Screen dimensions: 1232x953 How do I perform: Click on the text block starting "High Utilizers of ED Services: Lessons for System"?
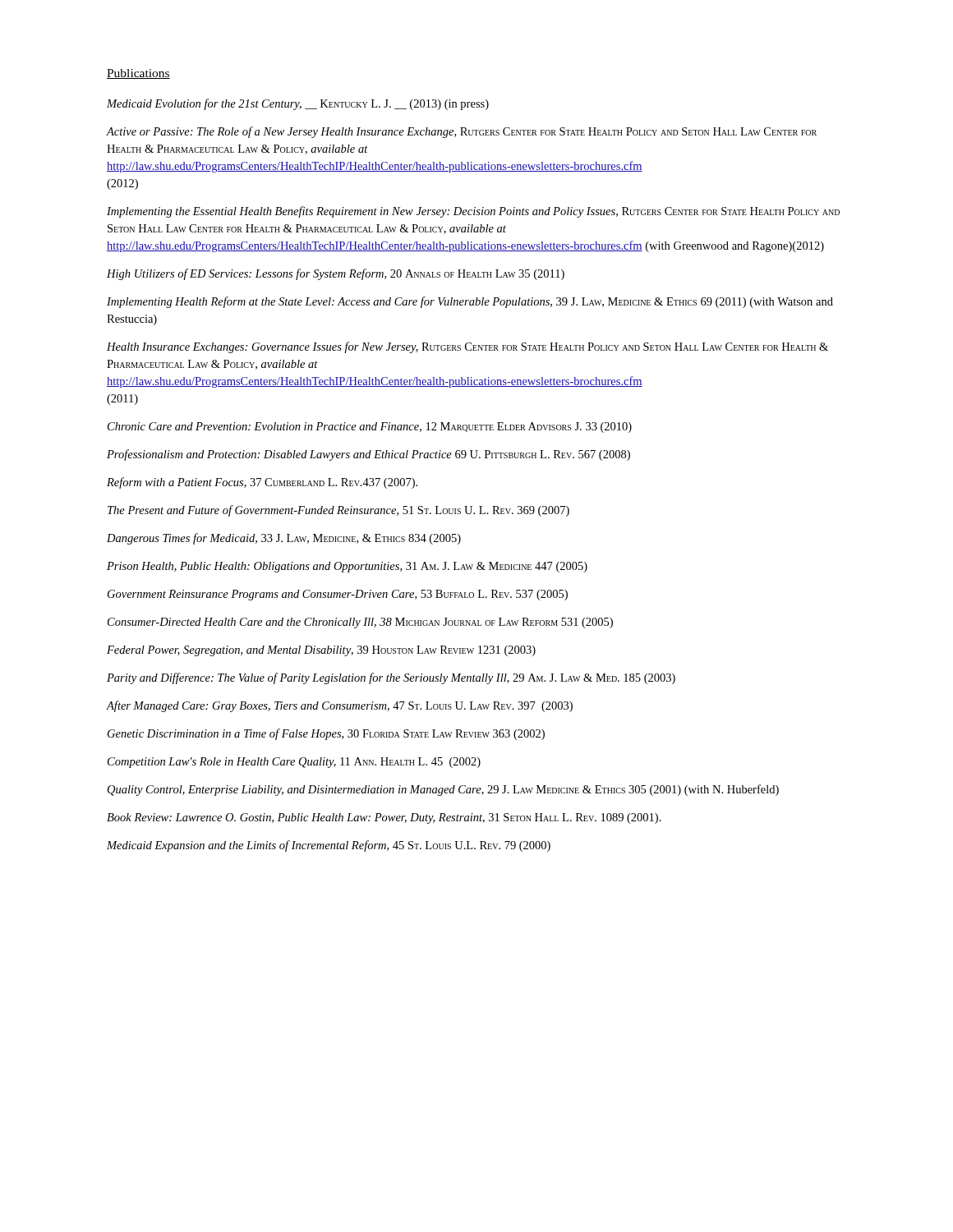coord(336,274)
